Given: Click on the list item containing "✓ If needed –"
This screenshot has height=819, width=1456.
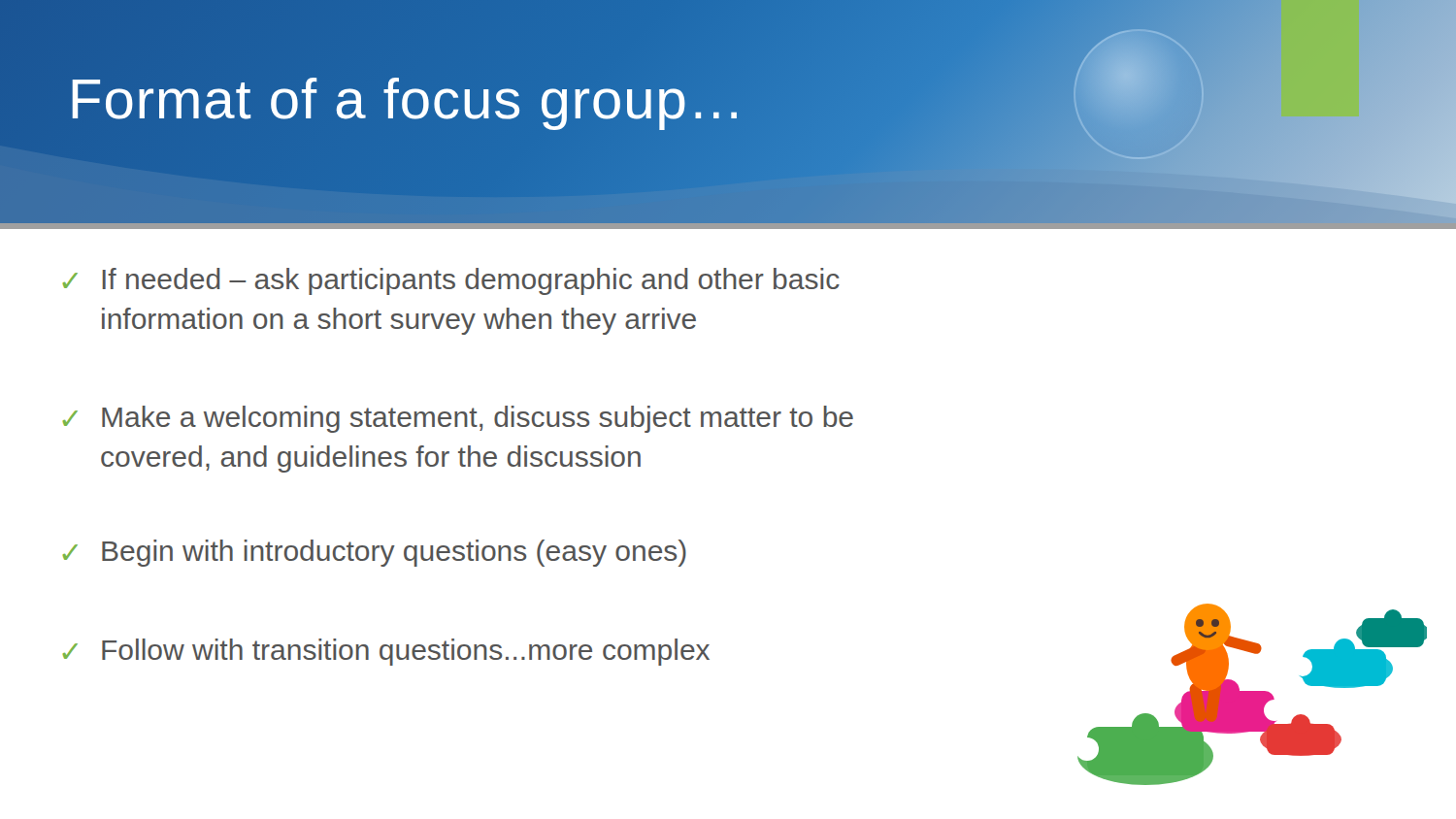Looking at the screenshot, I should click(x=449, y=299).
